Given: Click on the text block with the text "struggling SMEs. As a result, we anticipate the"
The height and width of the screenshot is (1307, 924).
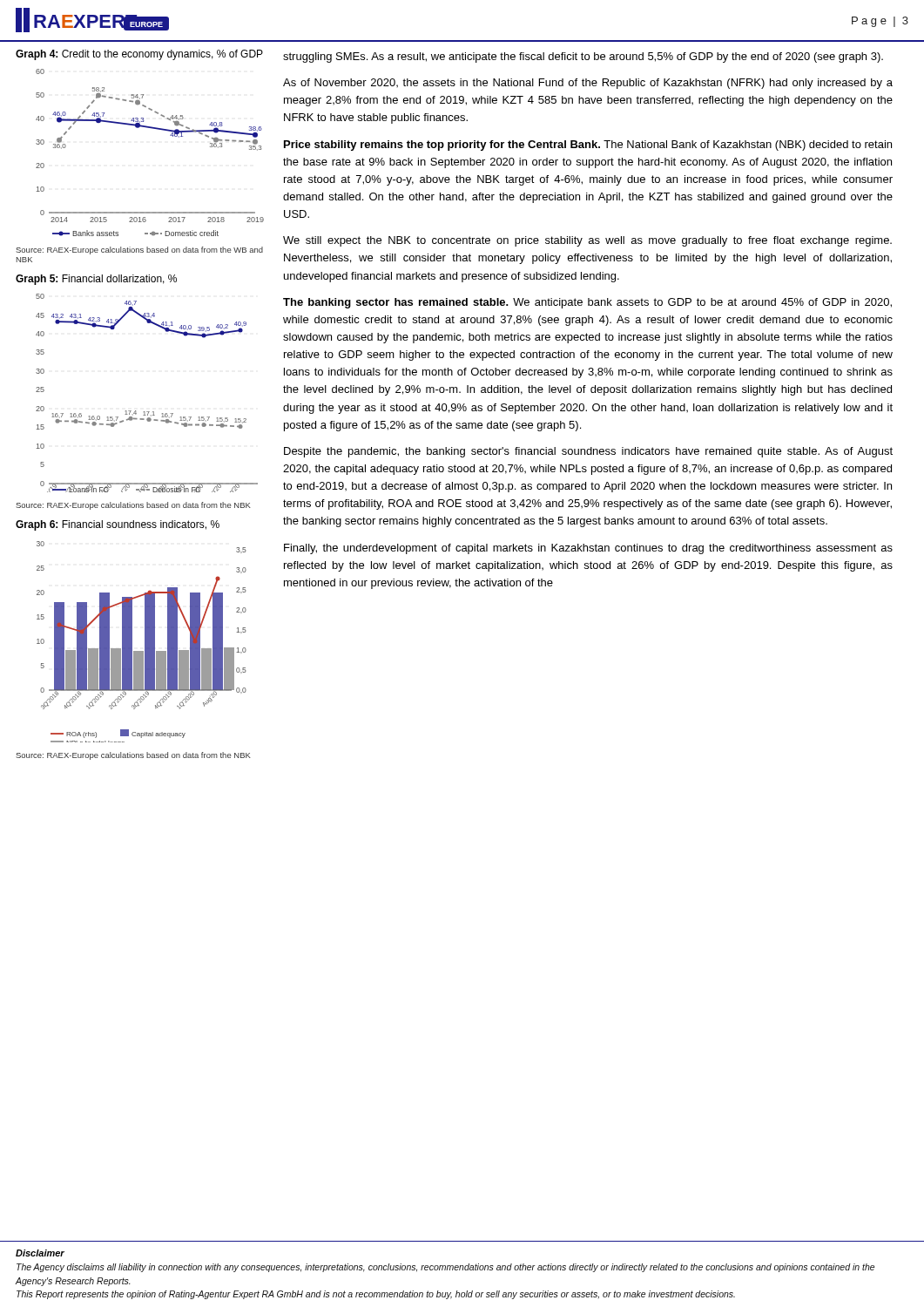Looking at the screenshot, I should (x=583, y=56).
